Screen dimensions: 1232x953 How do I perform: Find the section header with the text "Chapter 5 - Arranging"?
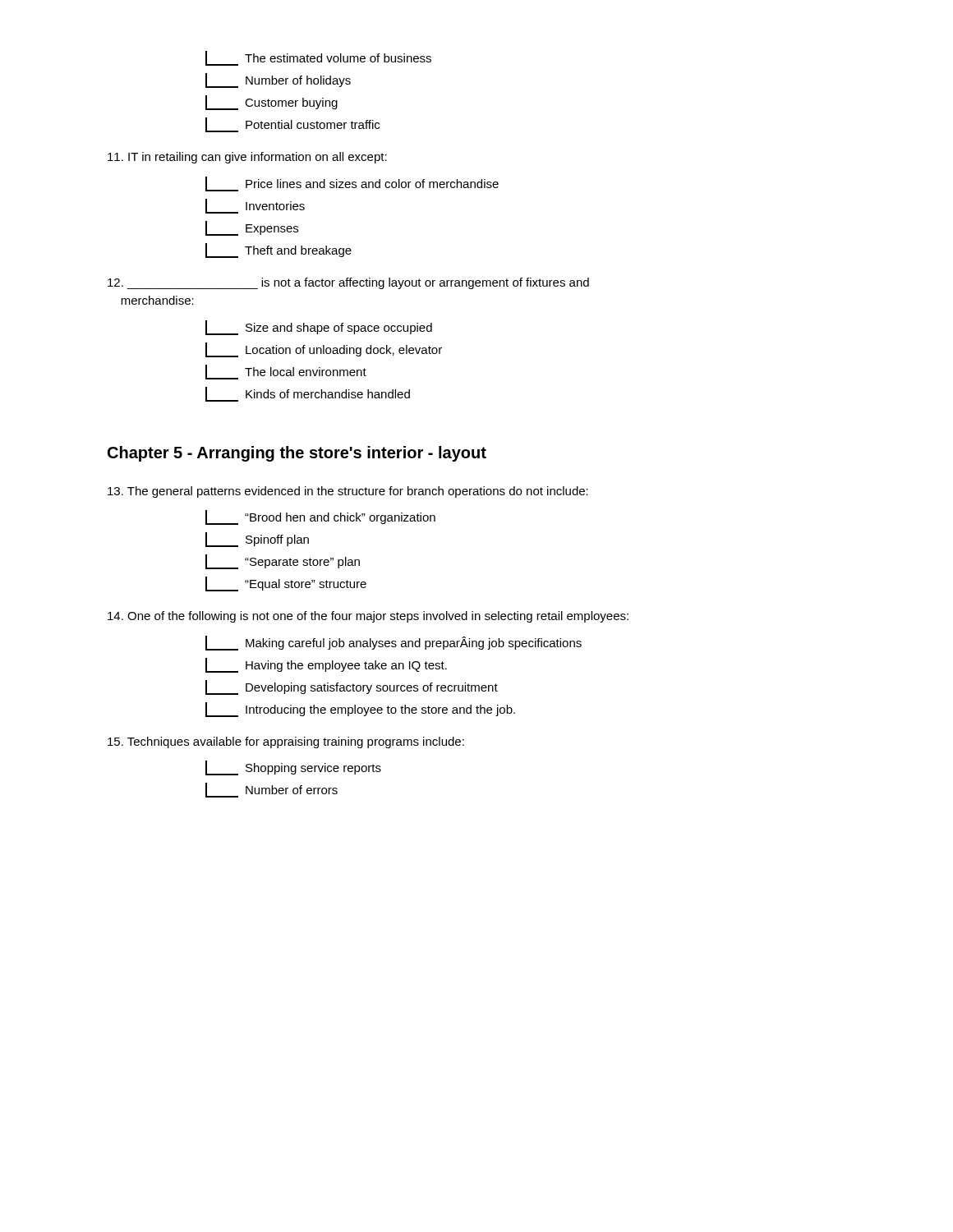297,452
